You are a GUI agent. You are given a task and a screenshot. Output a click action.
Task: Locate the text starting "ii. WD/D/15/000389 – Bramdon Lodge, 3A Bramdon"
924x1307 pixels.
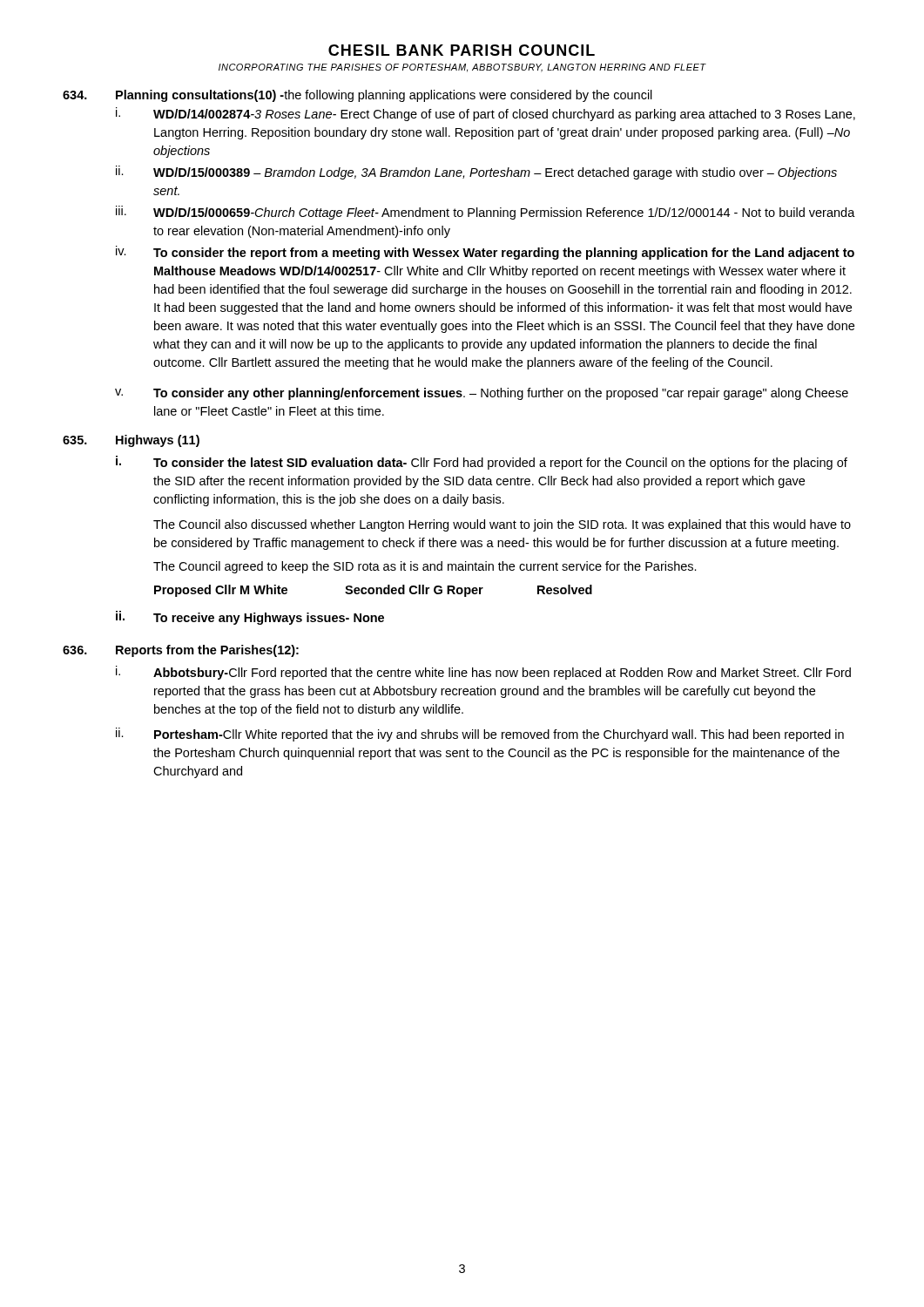coord(488,182)
